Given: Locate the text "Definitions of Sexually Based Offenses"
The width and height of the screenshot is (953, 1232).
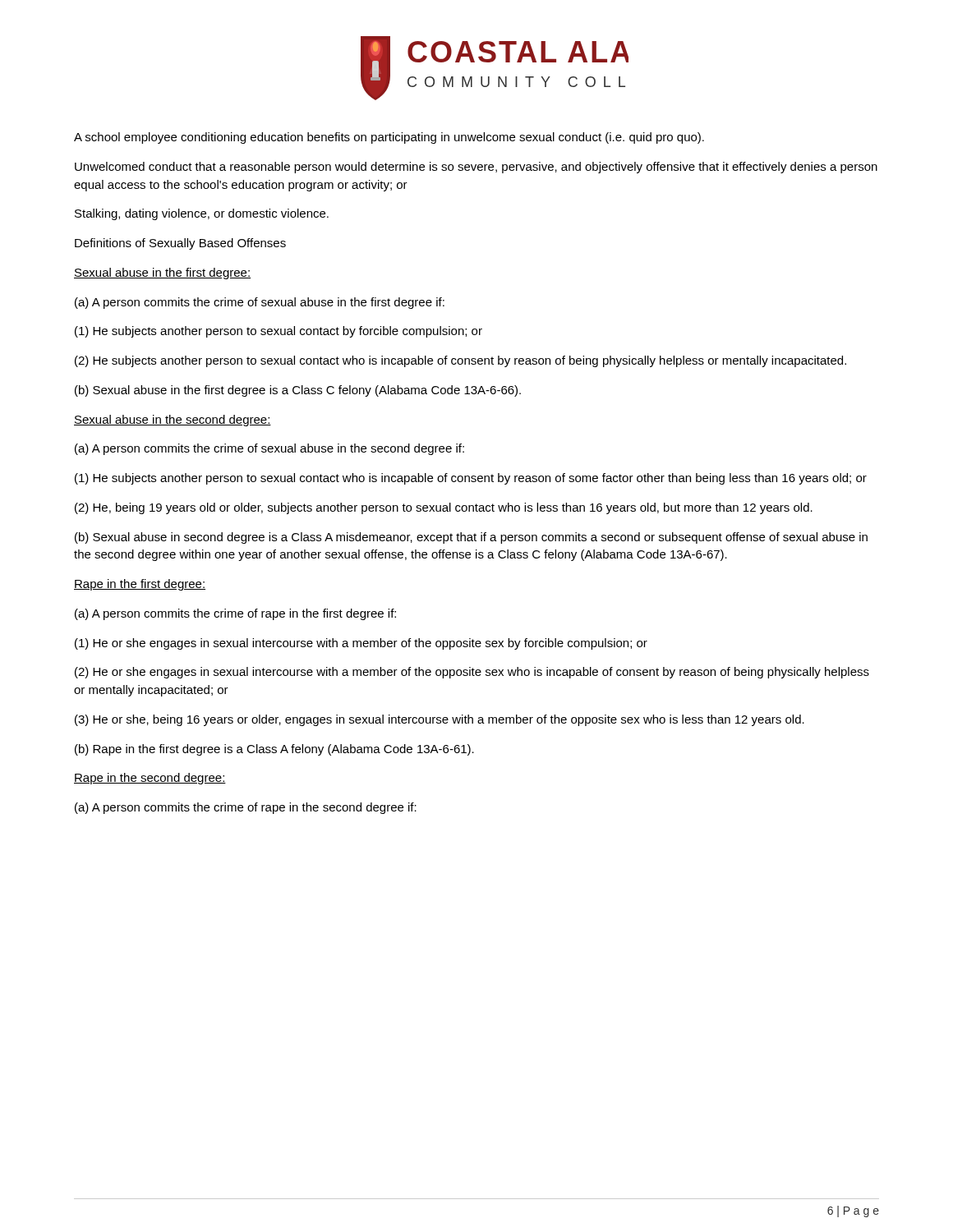Looking at the screenshot, I should 180,243.
